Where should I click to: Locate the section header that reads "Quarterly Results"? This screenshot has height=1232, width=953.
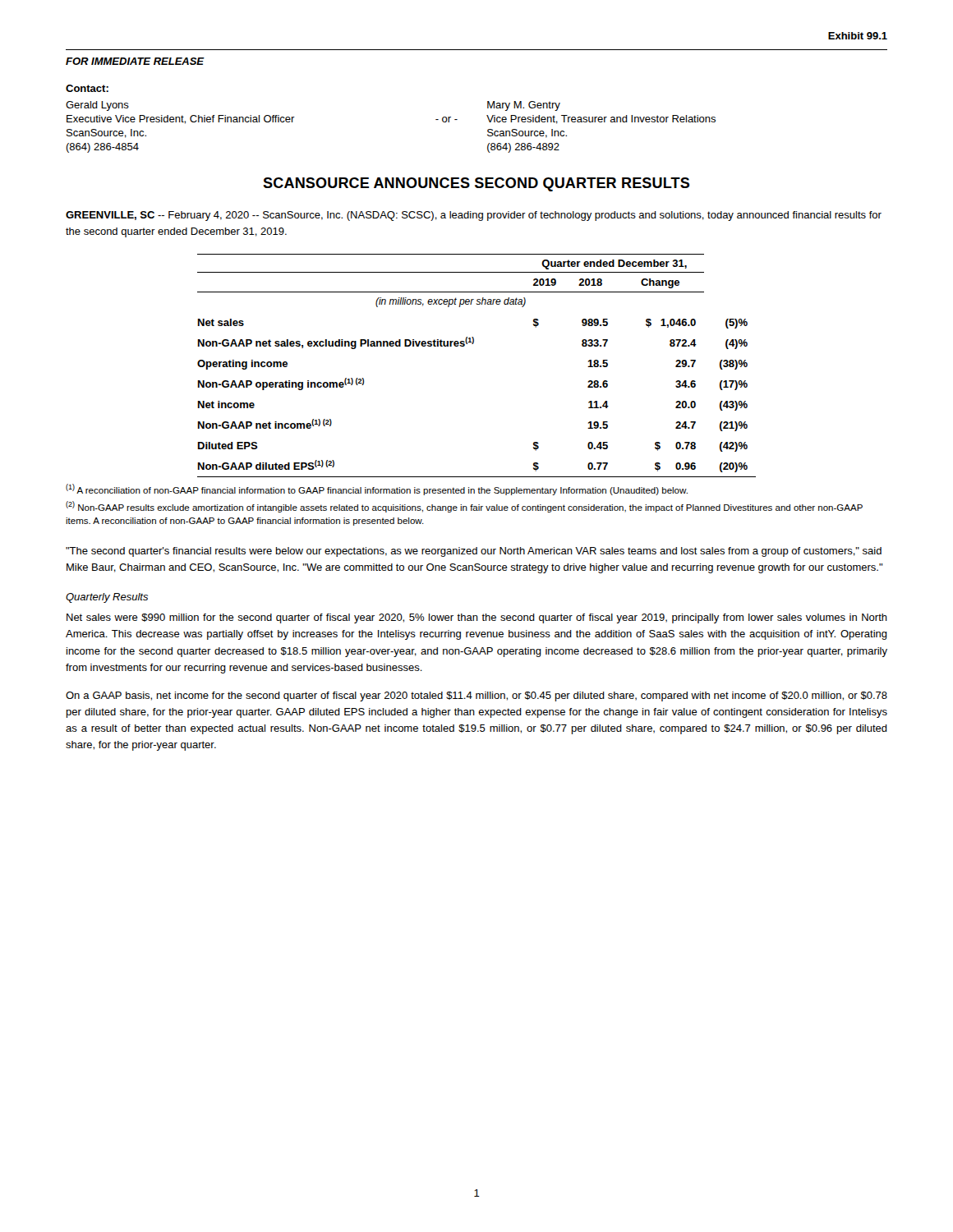pyautogui.click(x=107, y=597)
